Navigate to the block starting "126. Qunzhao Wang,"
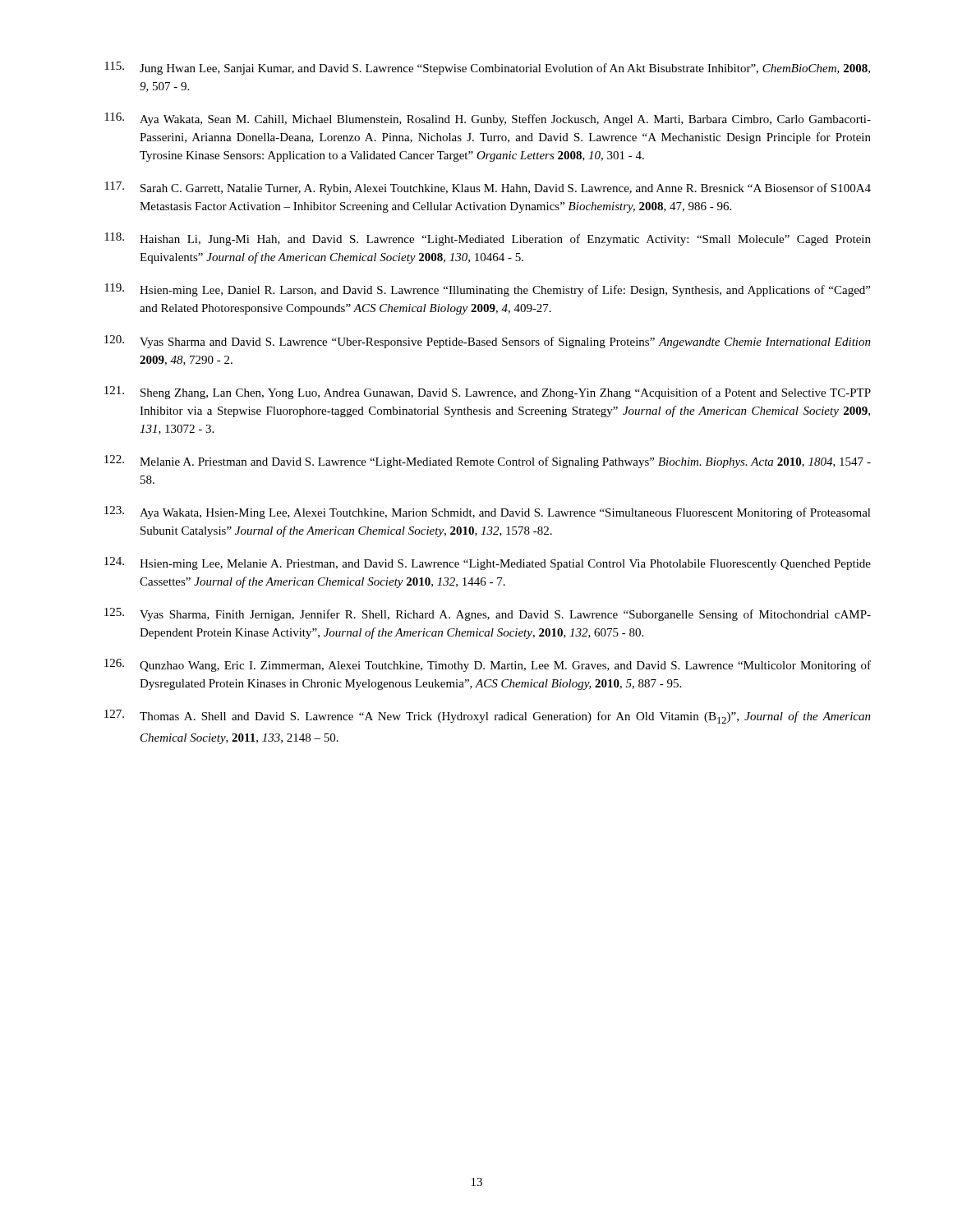Viewport: 953px width, 1232px height. (476, 674)
